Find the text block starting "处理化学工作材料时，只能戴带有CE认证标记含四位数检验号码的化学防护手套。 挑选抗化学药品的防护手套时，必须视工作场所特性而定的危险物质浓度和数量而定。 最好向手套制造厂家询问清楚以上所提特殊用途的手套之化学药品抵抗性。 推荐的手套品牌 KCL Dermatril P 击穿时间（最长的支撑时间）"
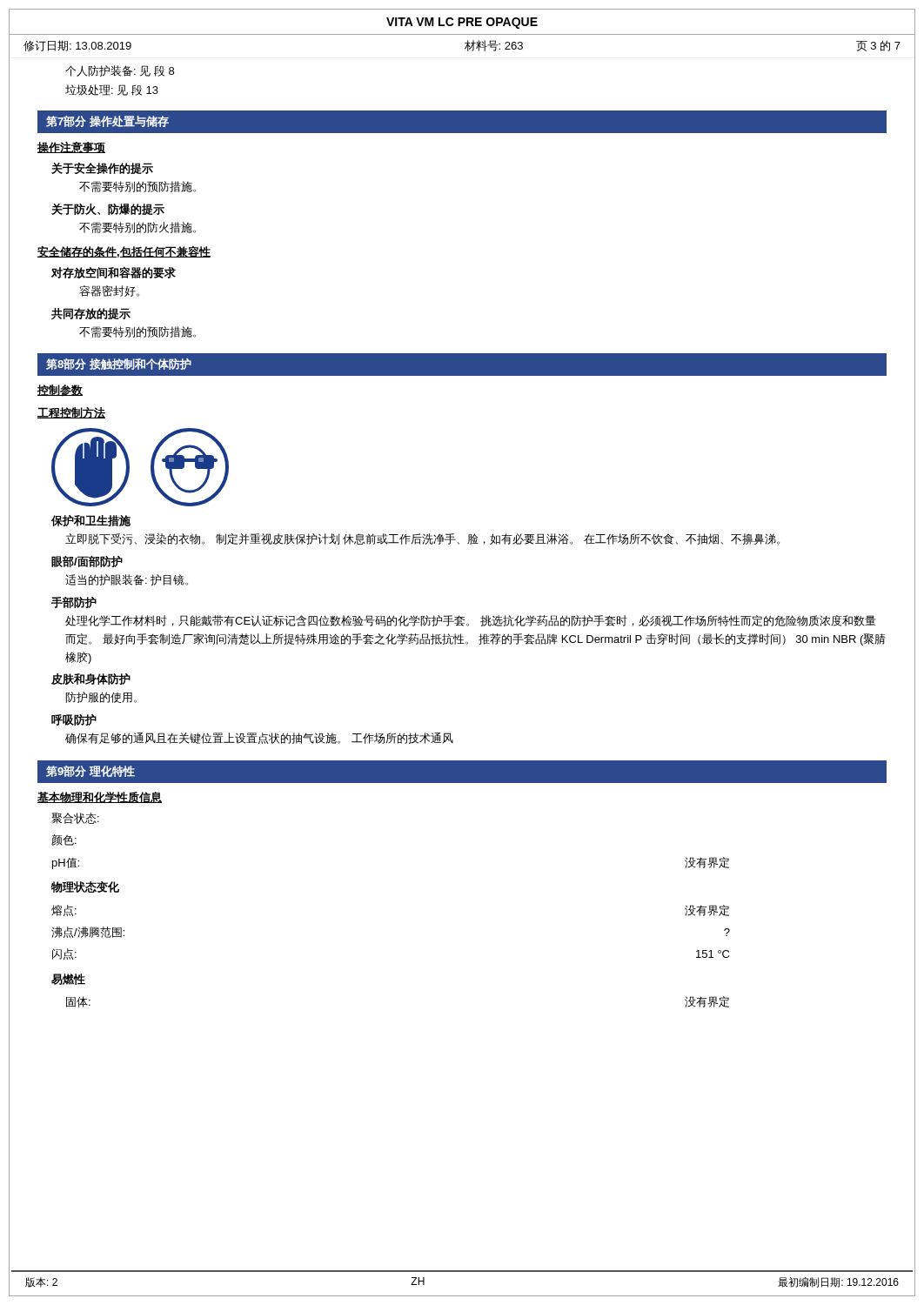The image size is (924, 1305). [x=476, y=639]
